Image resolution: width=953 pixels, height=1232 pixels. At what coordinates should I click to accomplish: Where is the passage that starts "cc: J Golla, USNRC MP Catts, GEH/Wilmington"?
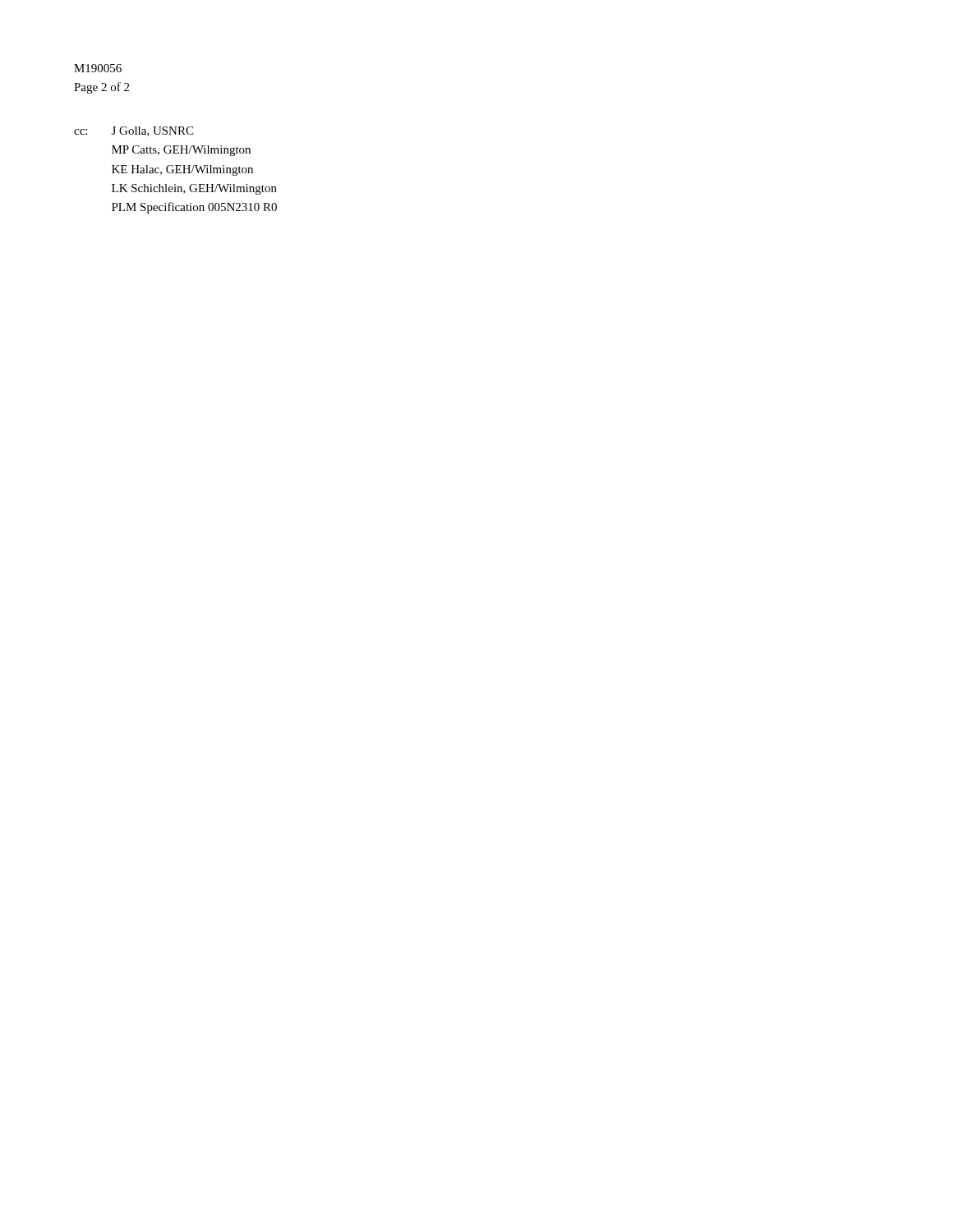[176, 169]
